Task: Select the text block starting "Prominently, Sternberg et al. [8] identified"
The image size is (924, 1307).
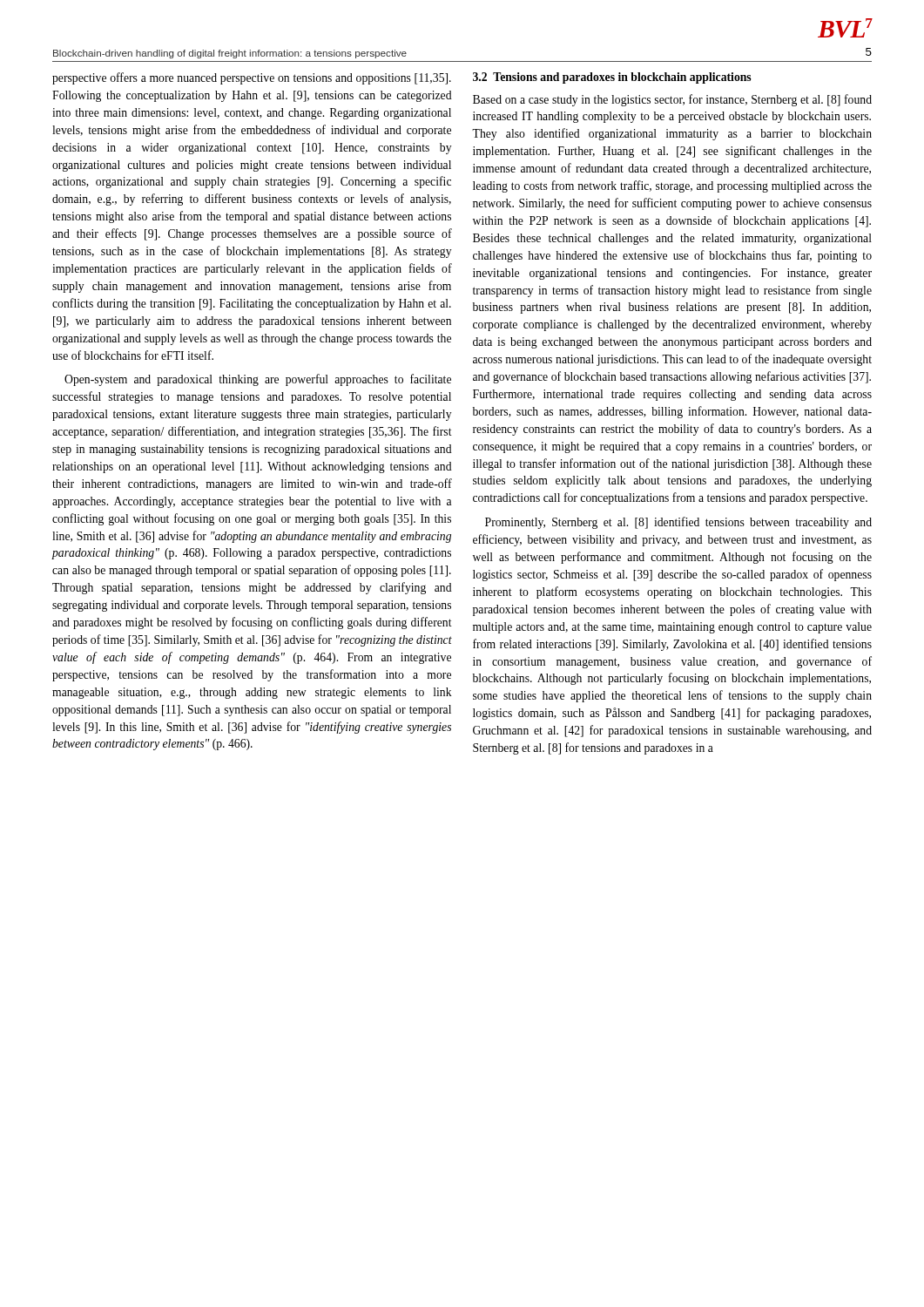Action: click(x=672, y=636)
